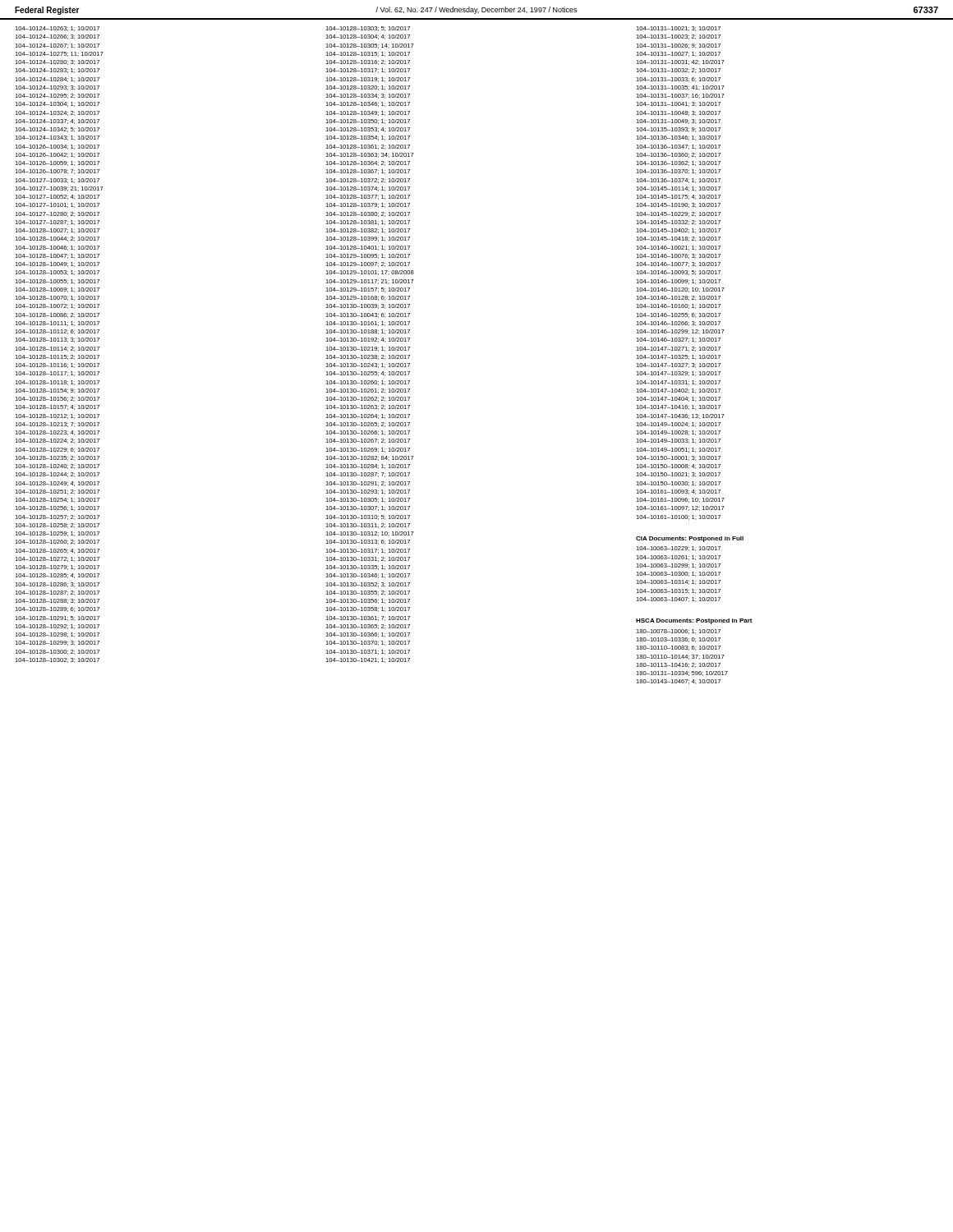Click on the text block that says "104–10124–10263; 1; 10/2017 104–10124–10266; 3; 10/2017"
The width and height of the screenshot is (953, 1232).
click(57, 29)
